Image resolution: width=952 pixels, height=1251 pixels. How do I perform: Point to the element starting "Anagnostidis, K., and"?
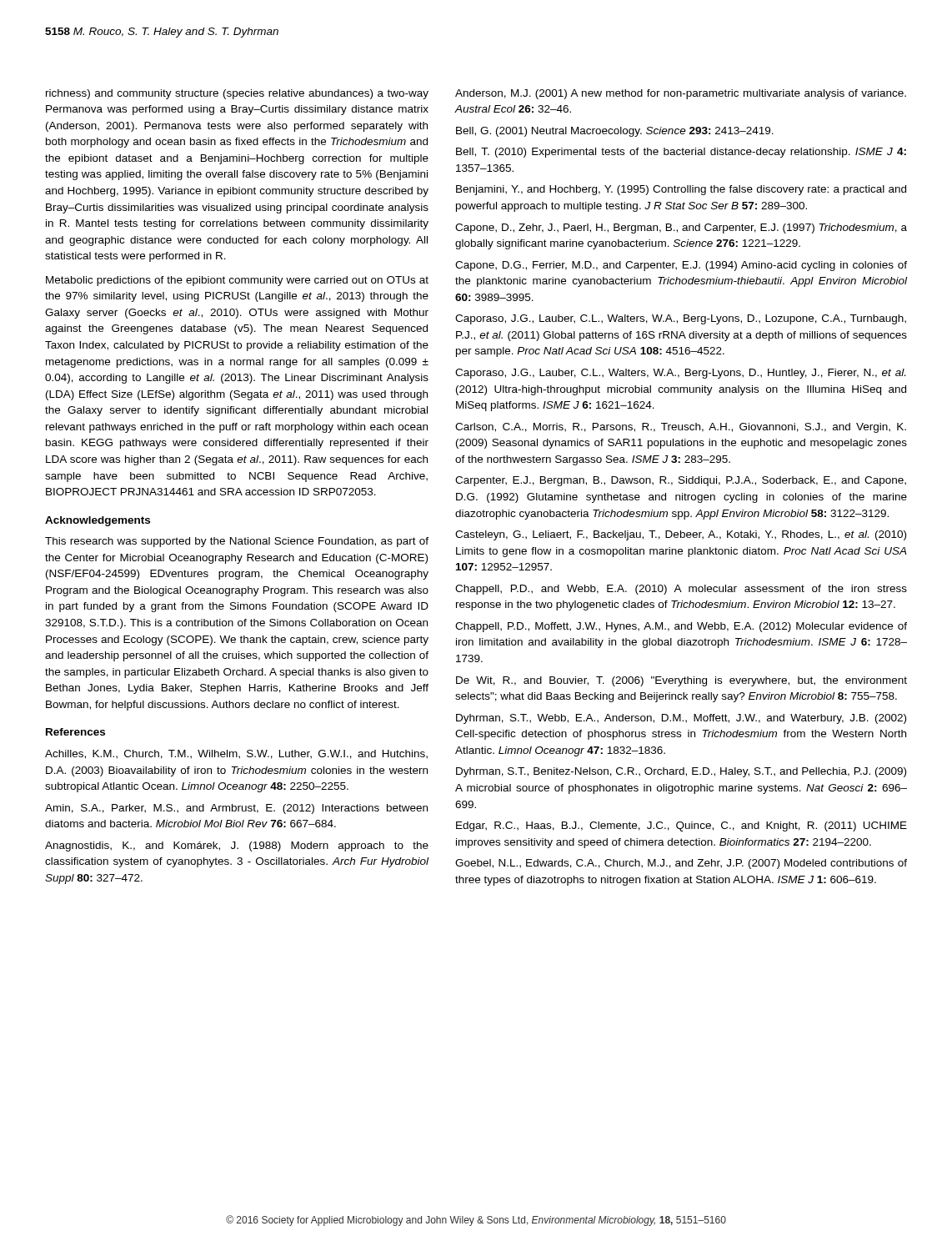pyautogui.click(x=237, y=861)
